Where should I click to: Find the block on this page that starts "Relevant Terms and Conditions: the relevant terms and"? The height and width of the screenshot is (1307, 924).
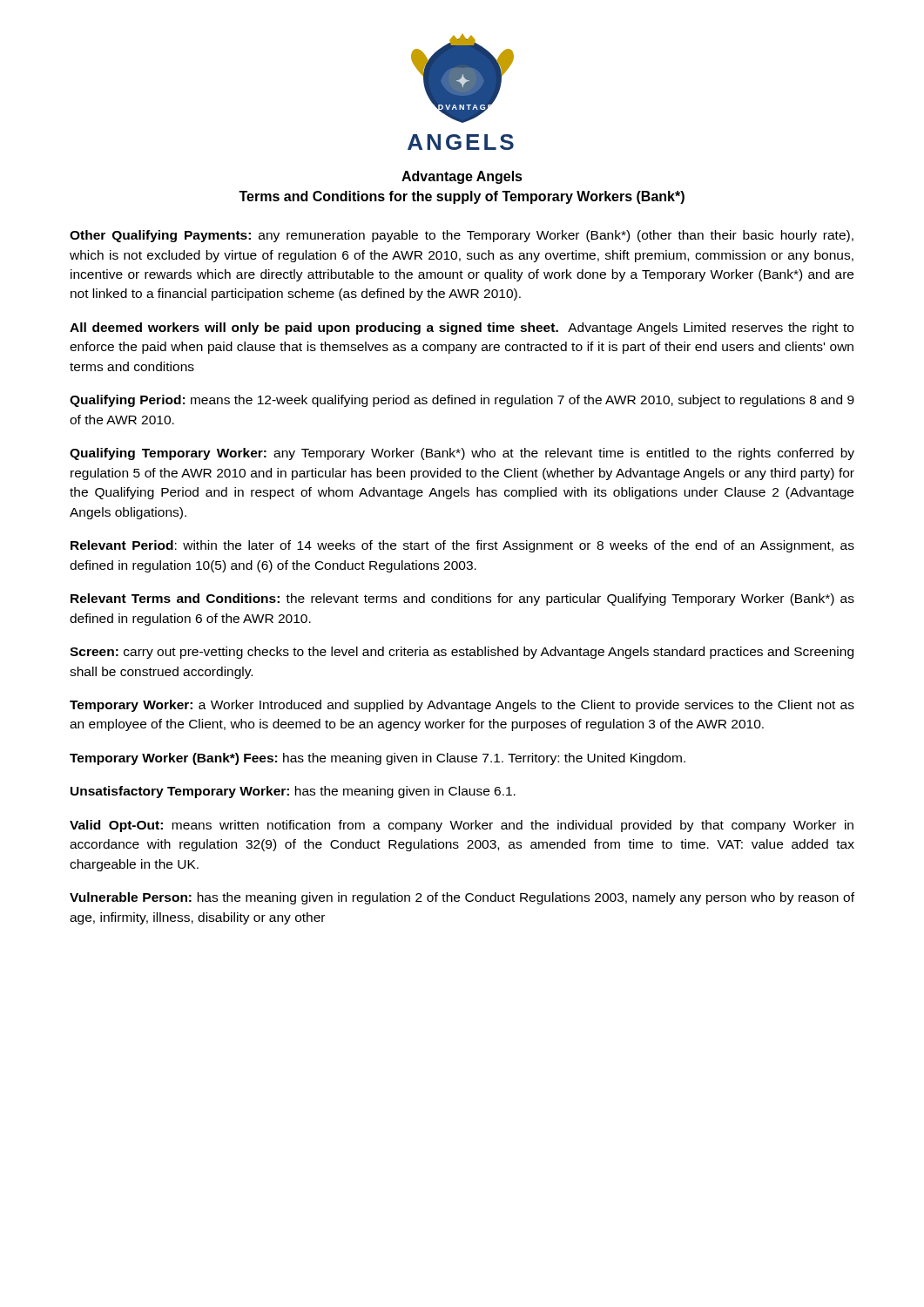pyautogui.click(x=462, y=609)
